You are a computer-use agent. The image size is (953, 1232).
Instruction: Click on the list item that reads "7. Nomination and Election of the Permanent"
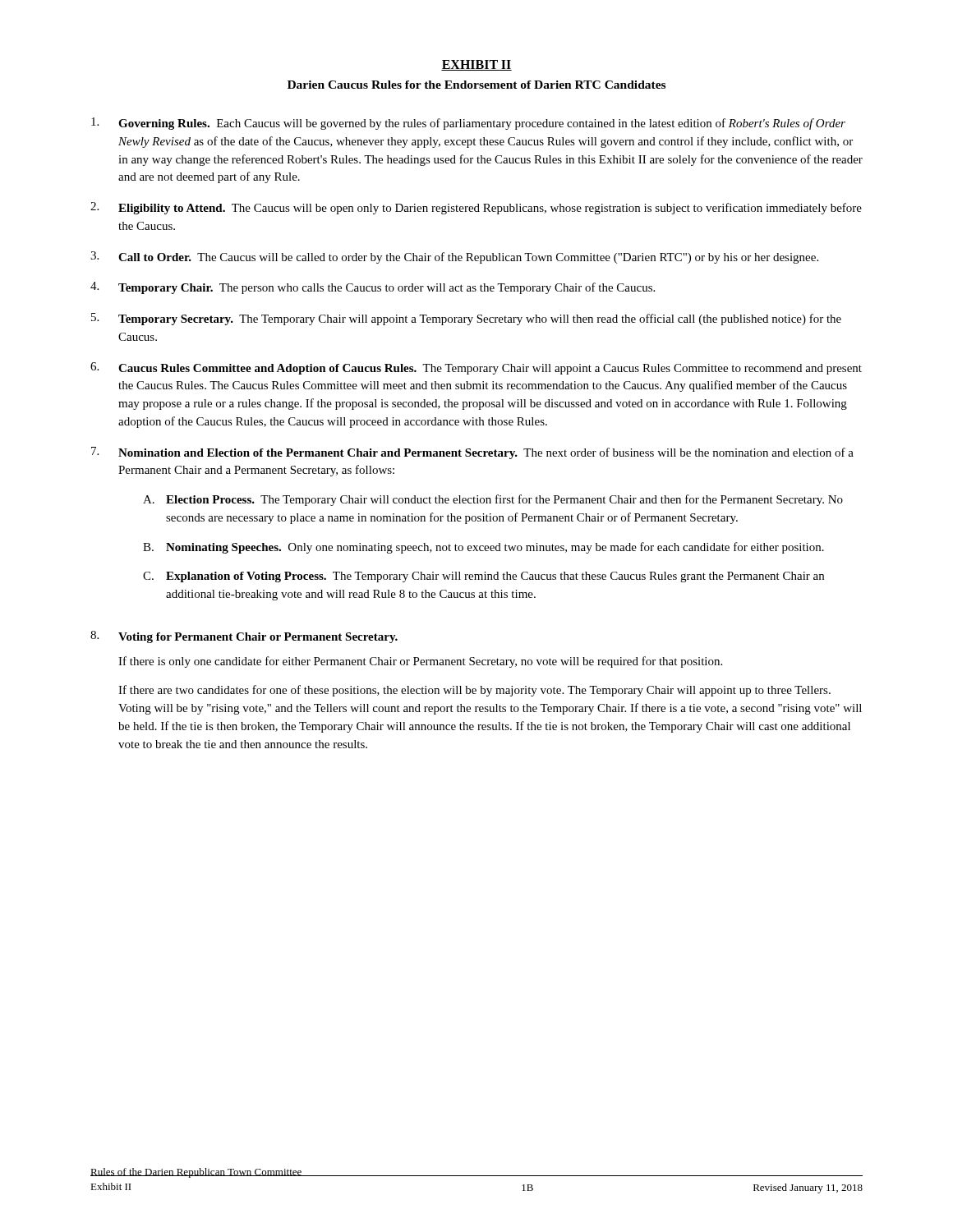tap(476, 529)
